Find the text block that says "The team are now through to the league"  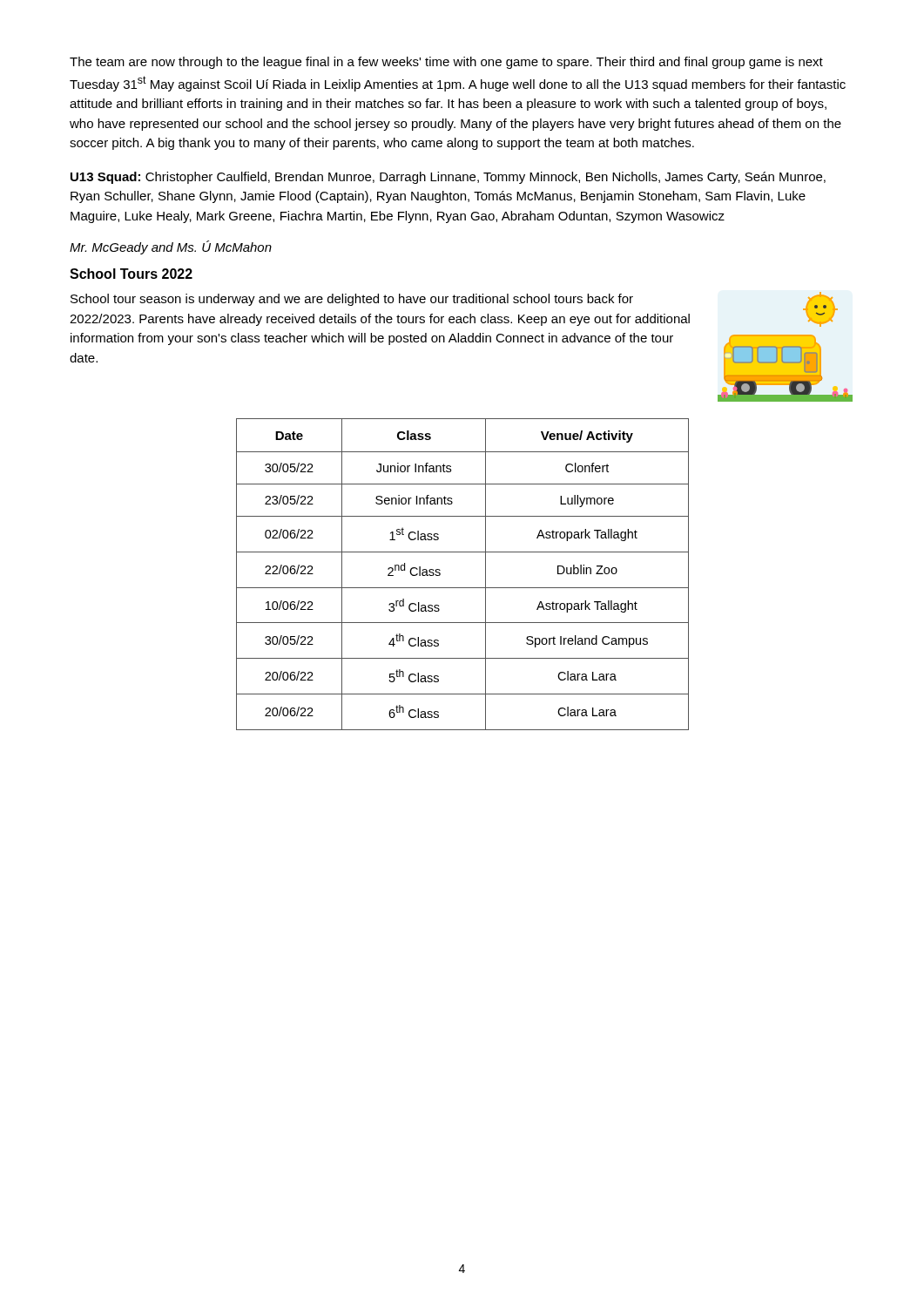pos(458,102)
